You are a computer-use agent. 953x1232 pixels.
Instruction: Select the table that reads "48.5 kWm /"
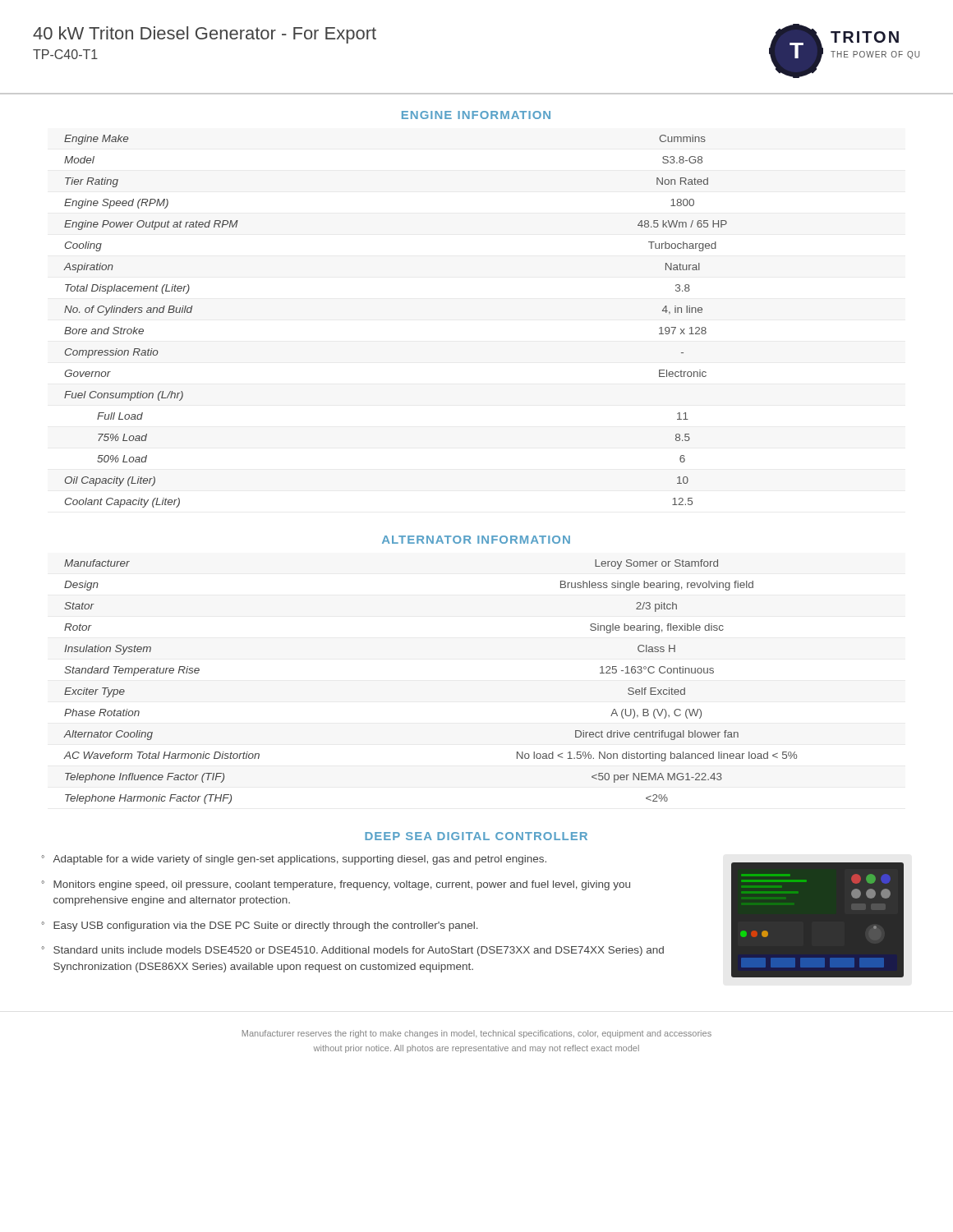point(476,320)
